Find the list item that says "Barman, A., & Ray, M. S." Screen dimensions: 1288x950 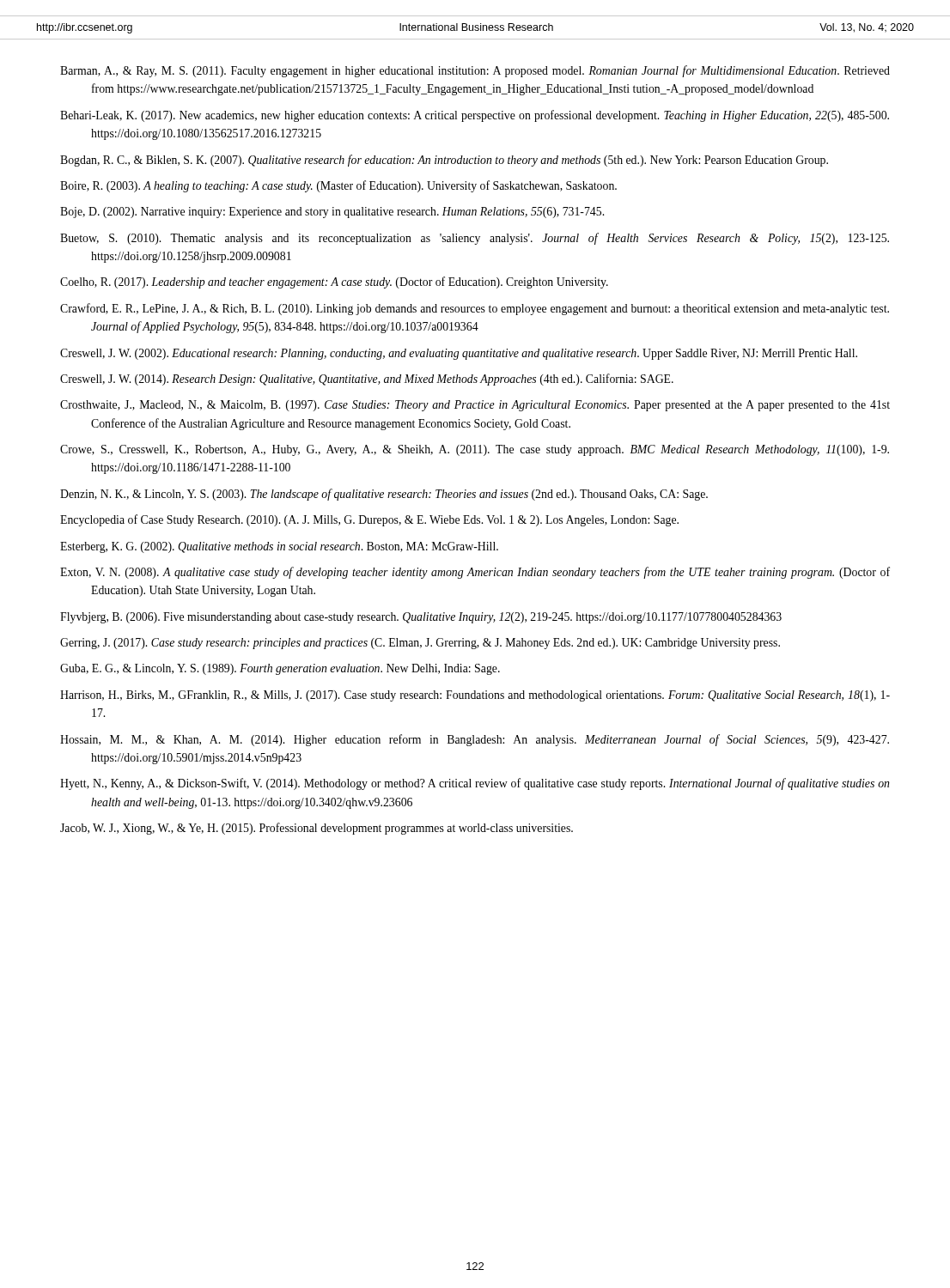pos(475,80)
